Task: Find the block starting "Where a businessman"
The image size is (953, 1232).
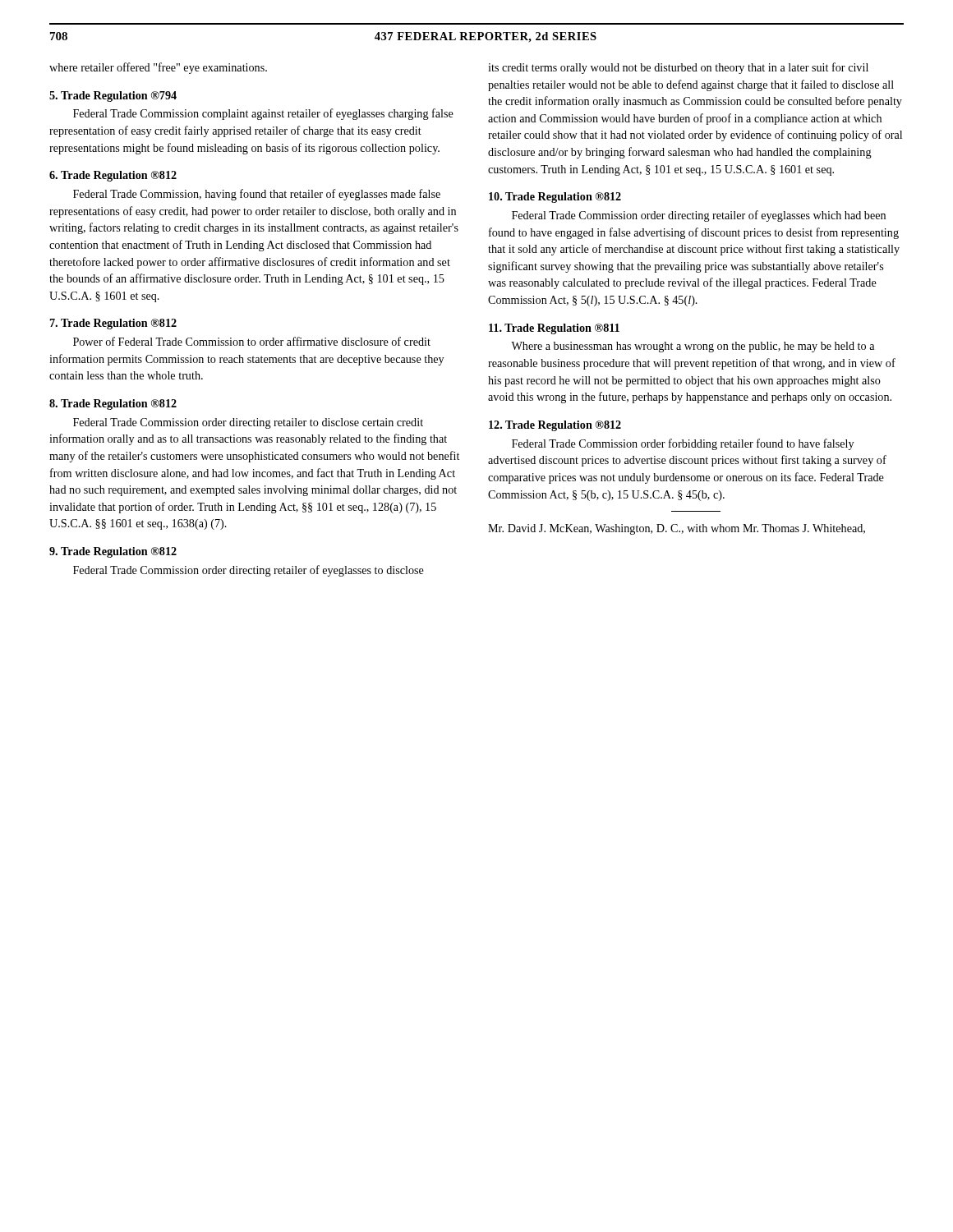Action: point(696,372)
